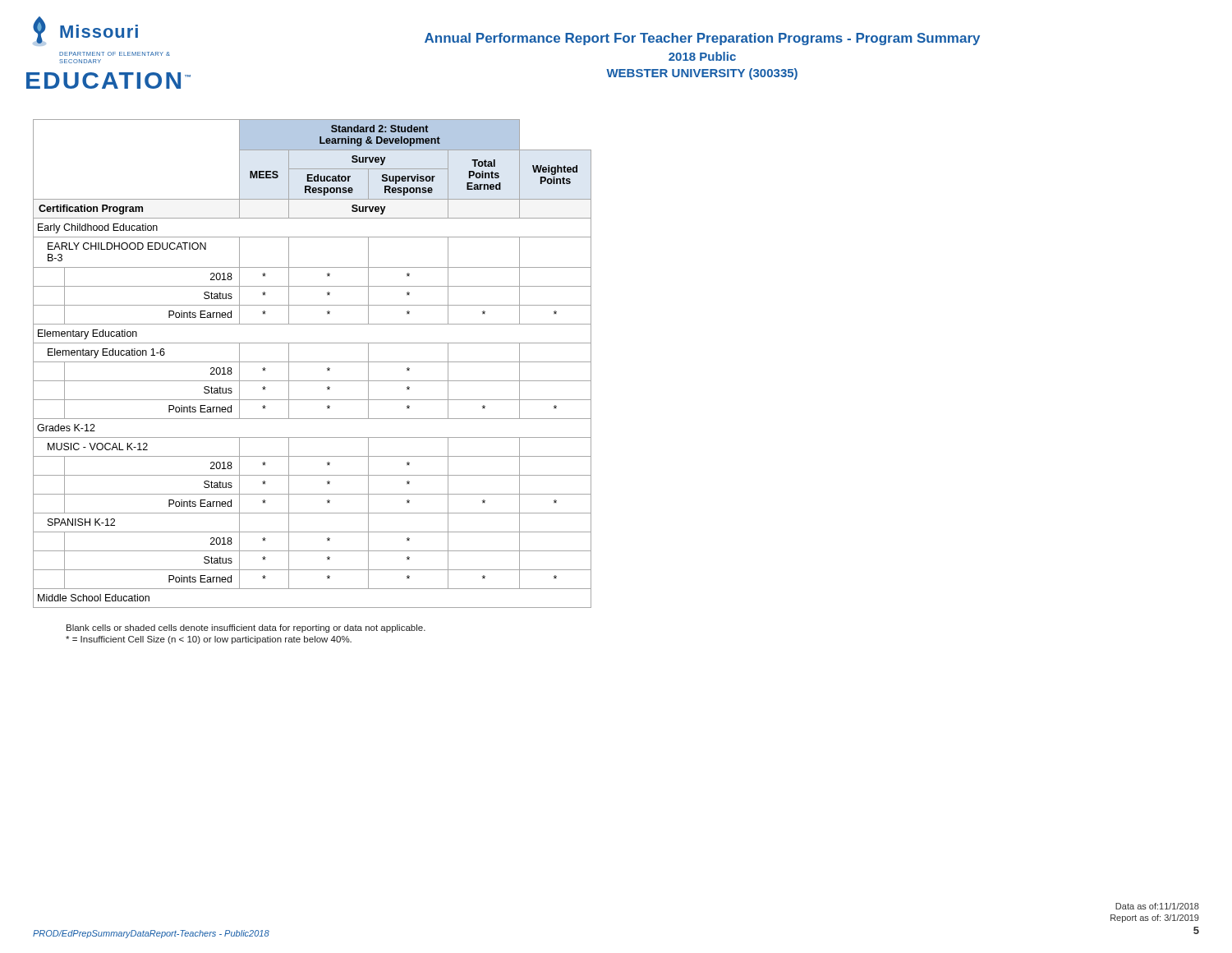Locate the logo
Viewport: 1232px width, 953px height.
[x=115, y=55]
